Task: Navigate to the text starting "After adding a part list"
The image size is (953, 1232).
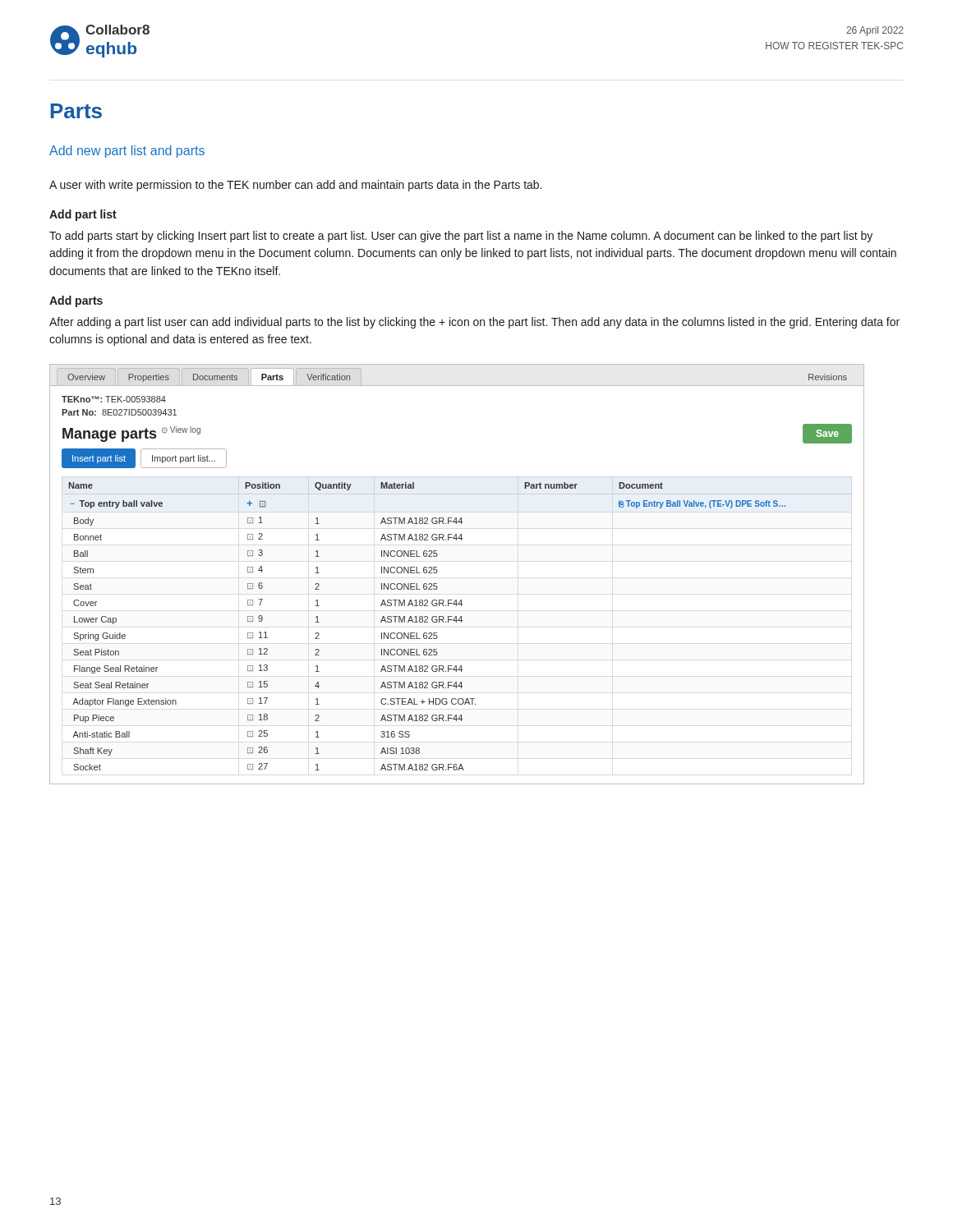Action: pyautogui.click(x=474, y=331)
